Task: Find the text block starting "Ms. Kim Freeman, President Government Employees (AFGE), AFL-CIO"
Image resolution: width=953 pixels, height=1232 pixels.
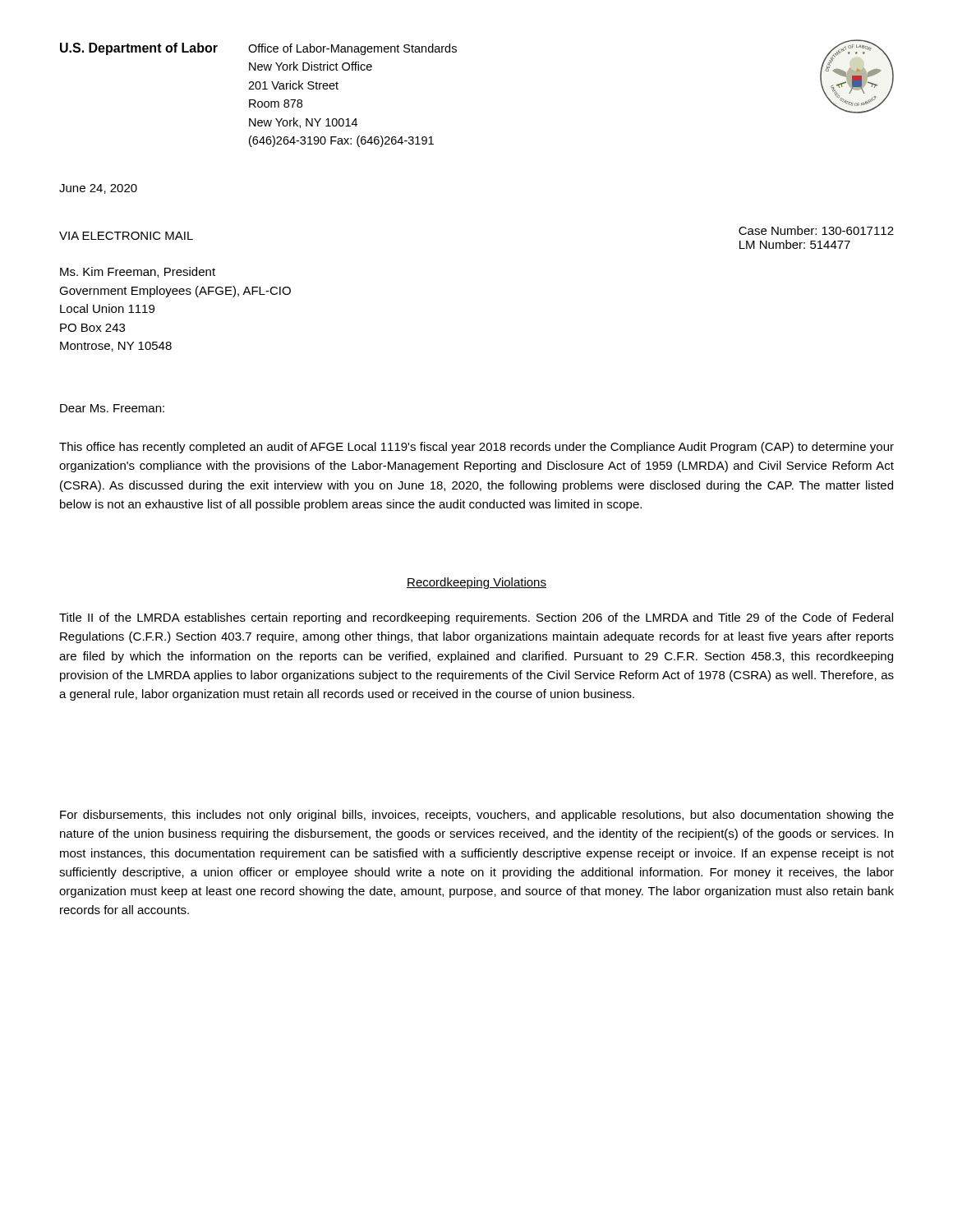Action: [138, 272]
